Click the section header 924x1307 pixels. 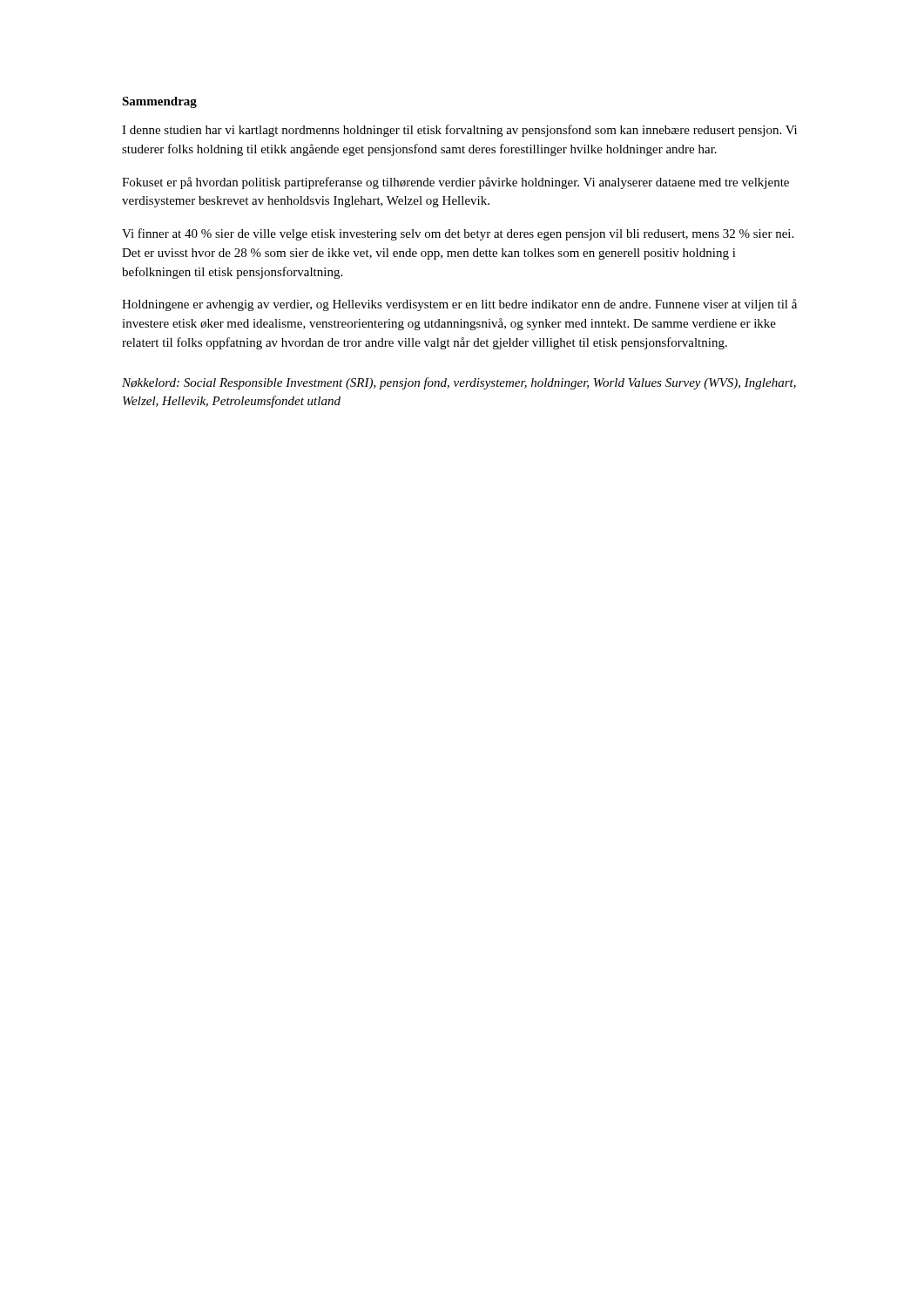pos(159,101)
